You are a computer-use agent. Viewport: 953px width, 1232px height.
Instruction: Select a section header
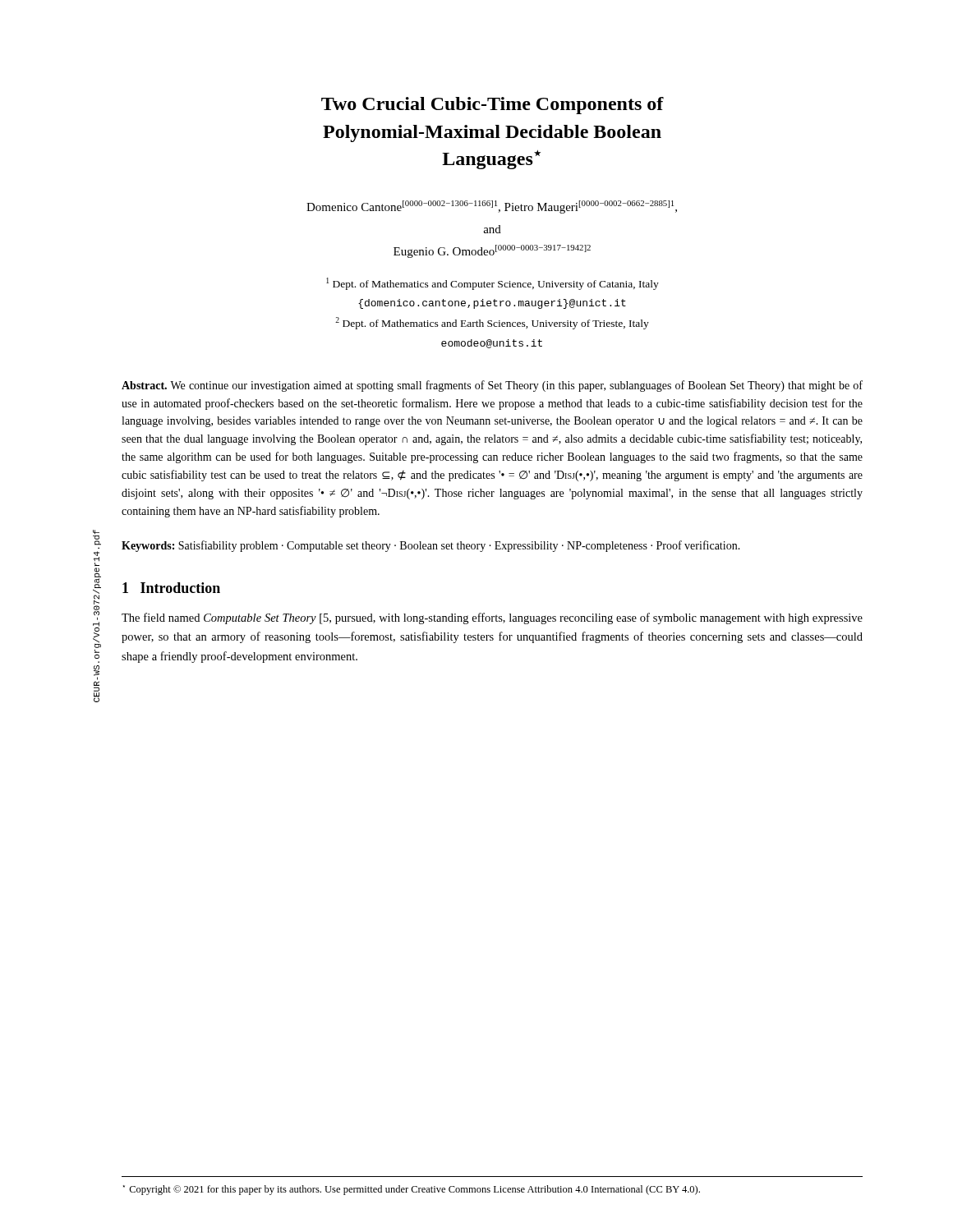point(171,588)
